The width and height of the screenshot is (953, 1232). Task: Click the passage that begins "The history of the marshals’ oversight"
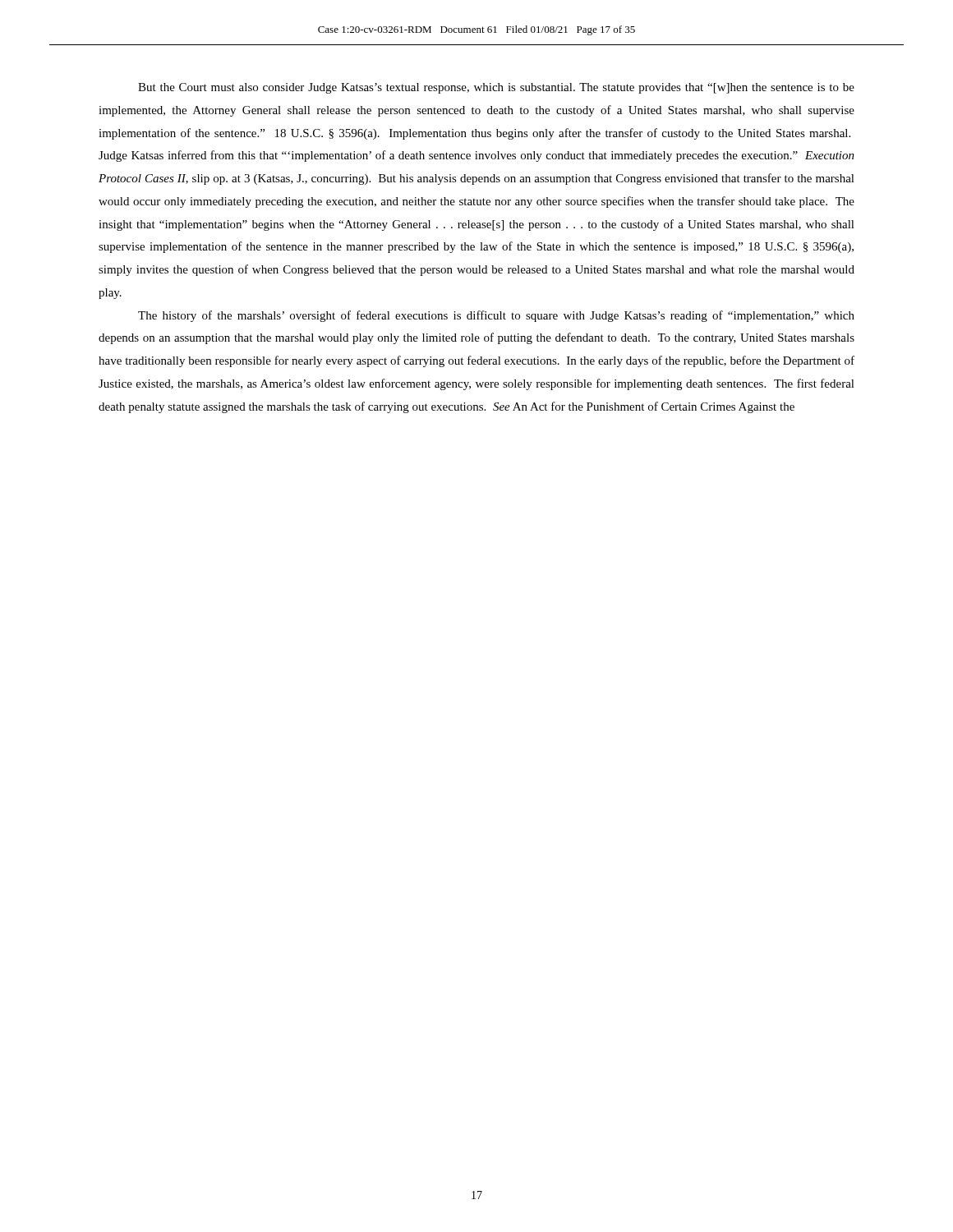click(x=476, y=361)
